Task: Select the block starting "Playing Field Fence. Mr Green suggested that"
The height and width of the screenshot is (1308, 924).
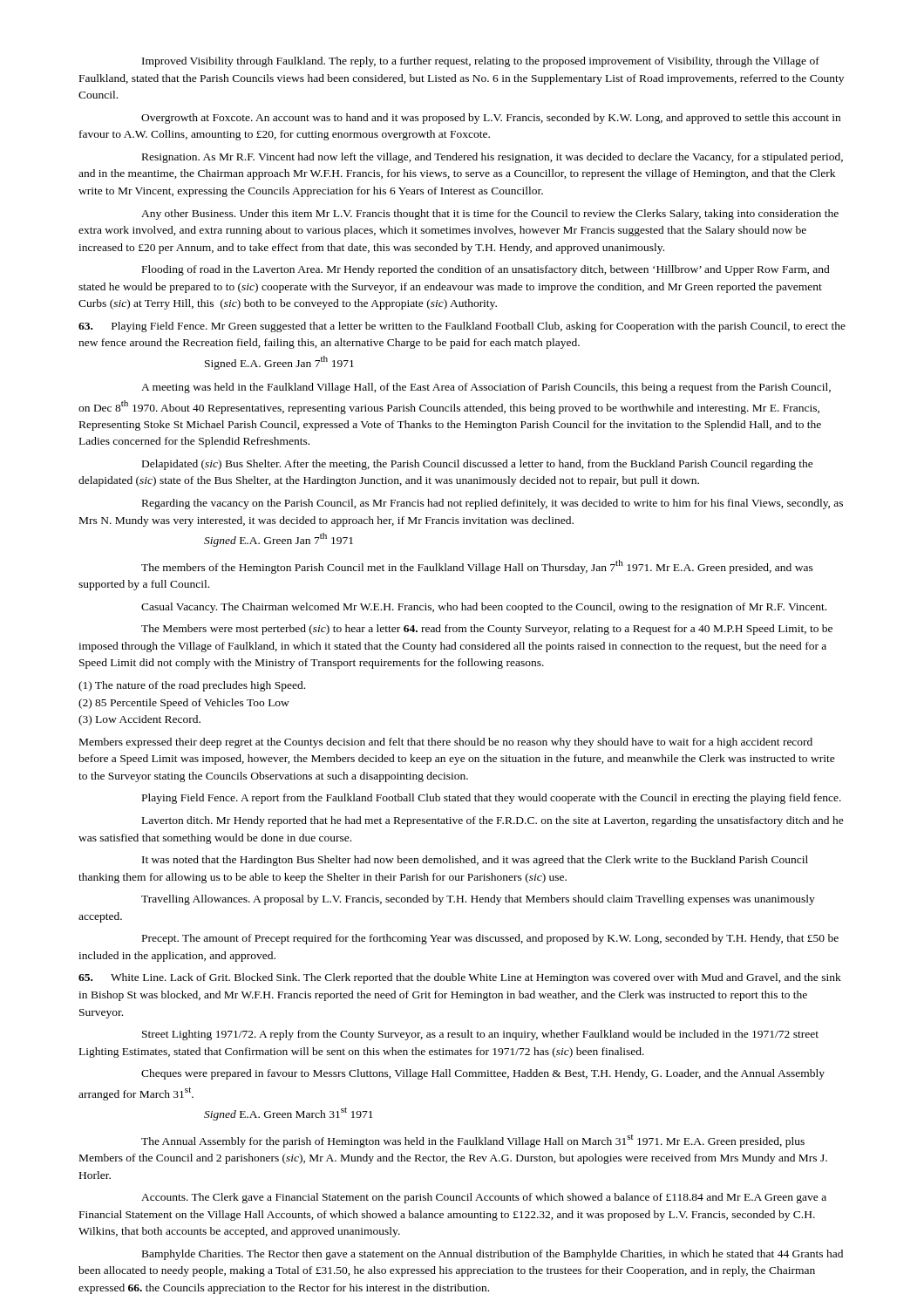Action: tap(462, 344)
